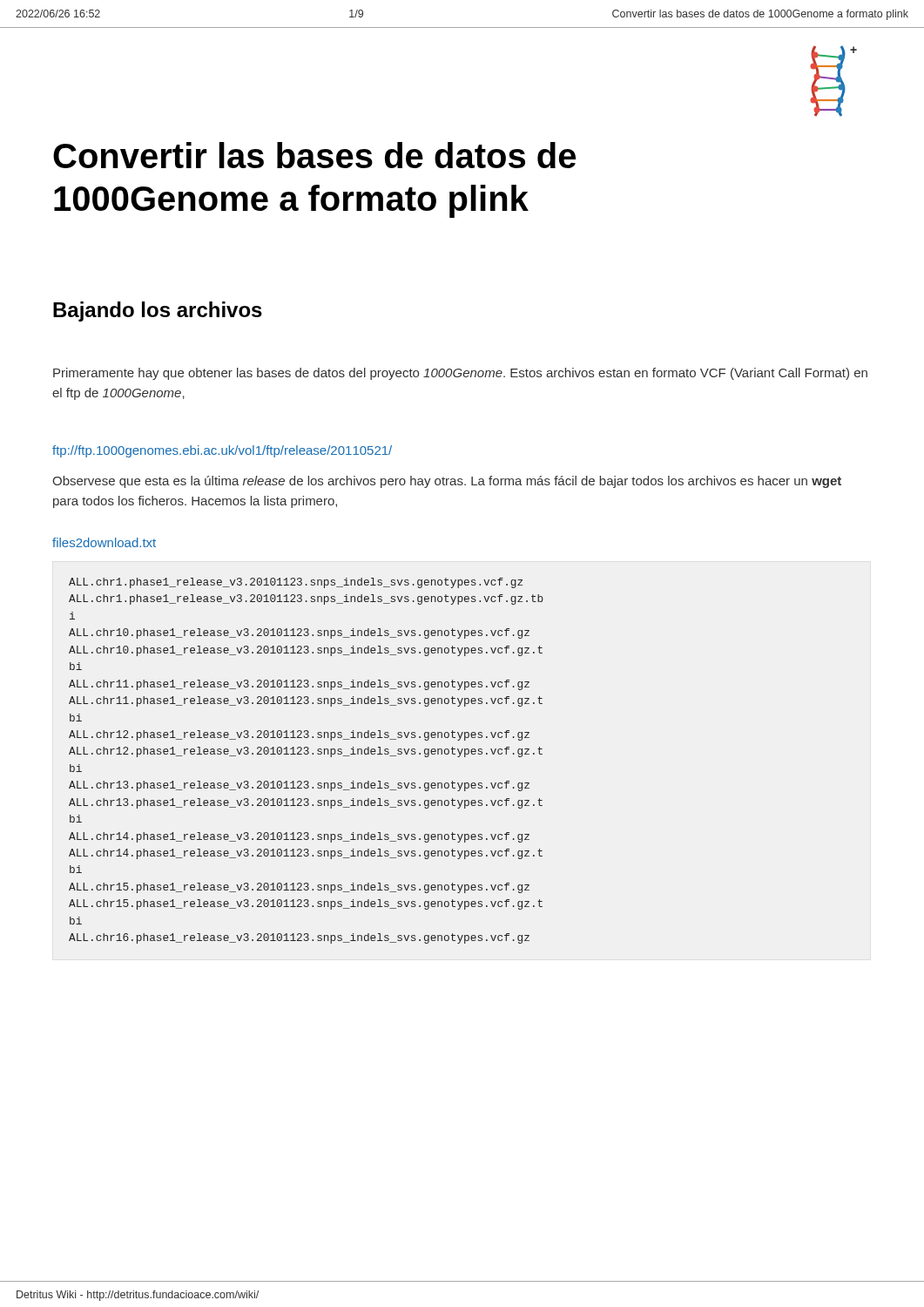This screenshot has height=1307, width=924.
Task: Select the text starting "Bajando los archivos"
Action: [x=226, y=310]
